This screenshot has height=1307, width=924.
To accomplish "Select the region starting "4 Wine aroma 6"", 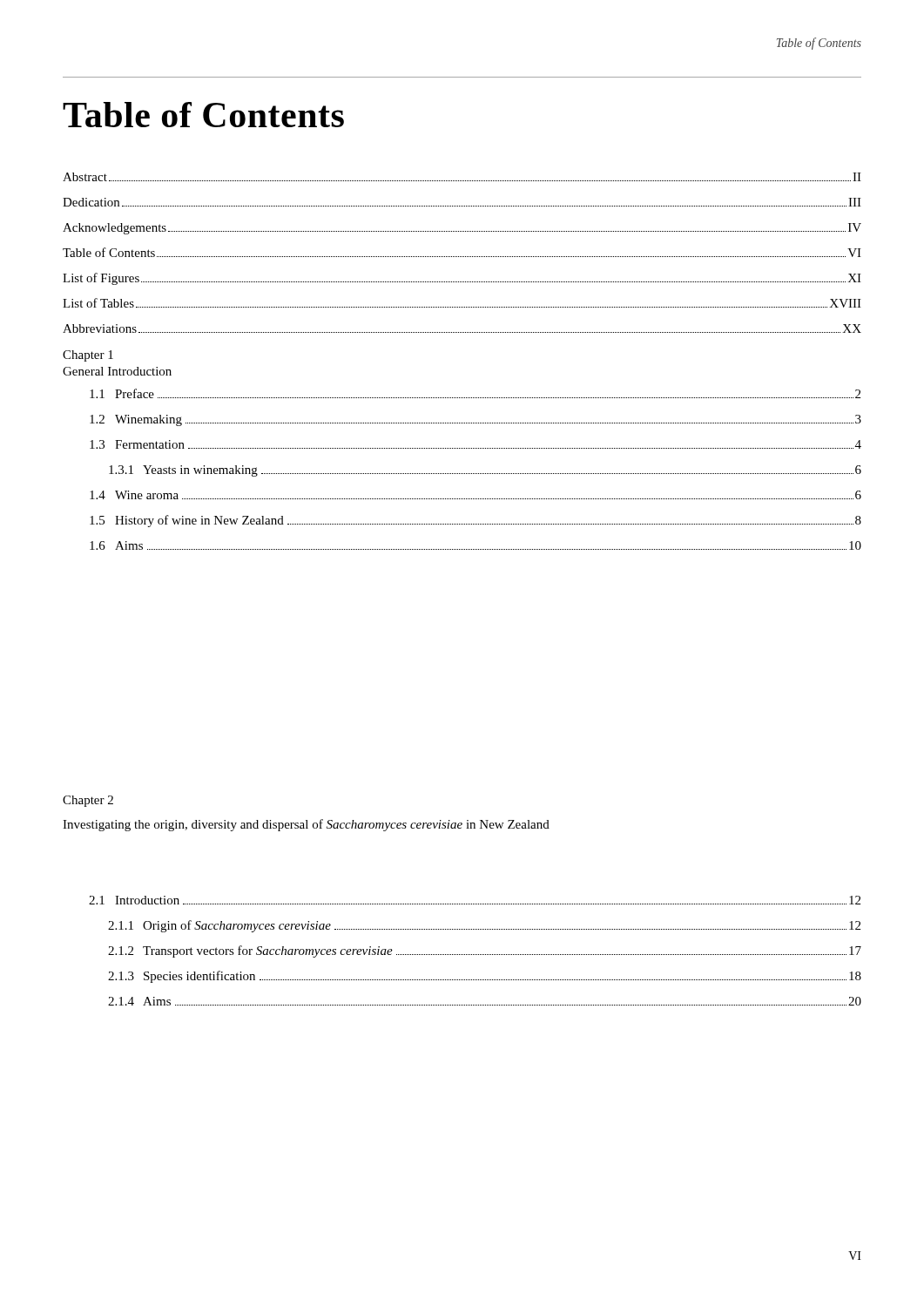I will (475, 495).
